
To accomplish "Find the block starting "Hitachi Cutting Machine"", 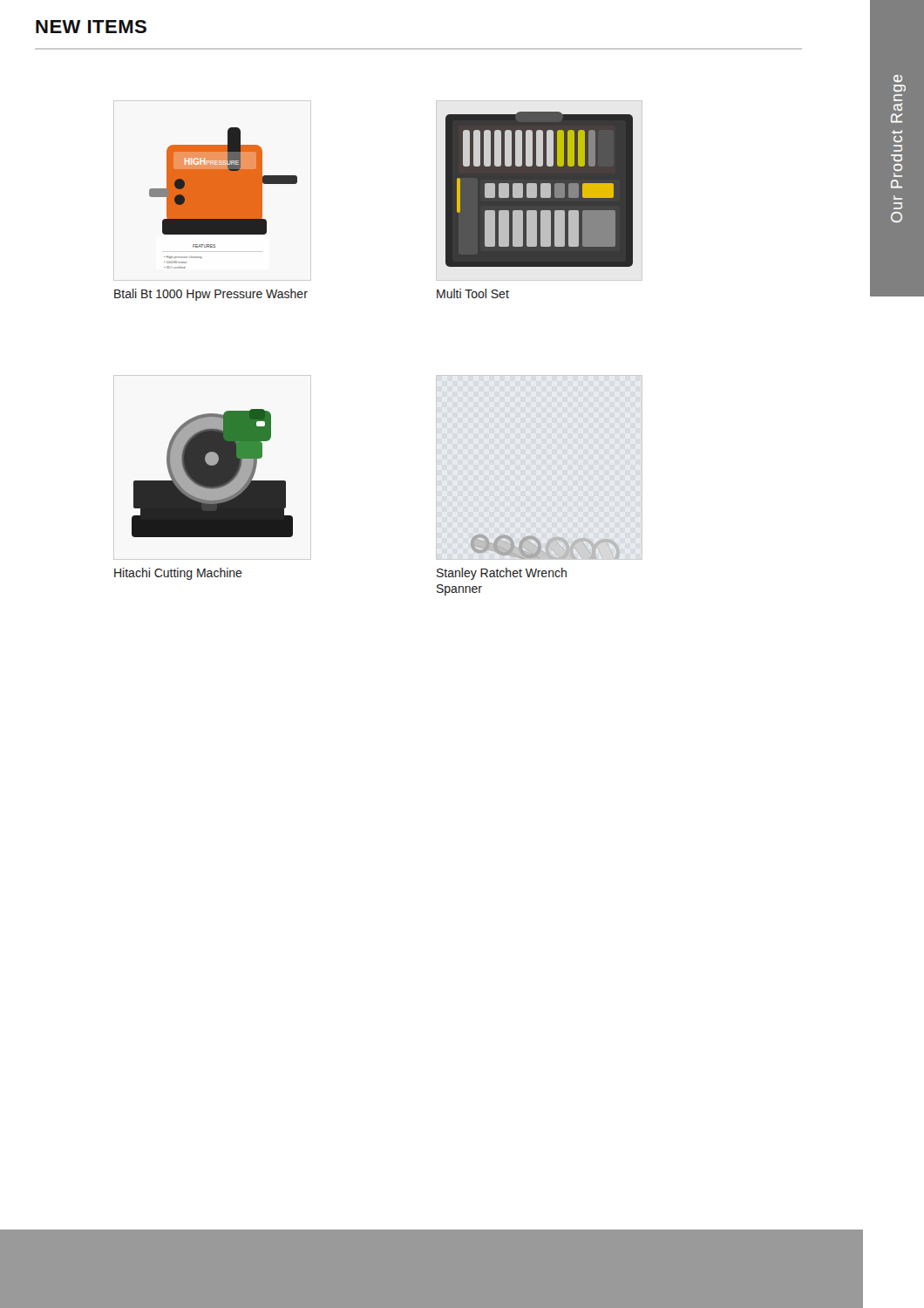I will (x=178, y=573).
